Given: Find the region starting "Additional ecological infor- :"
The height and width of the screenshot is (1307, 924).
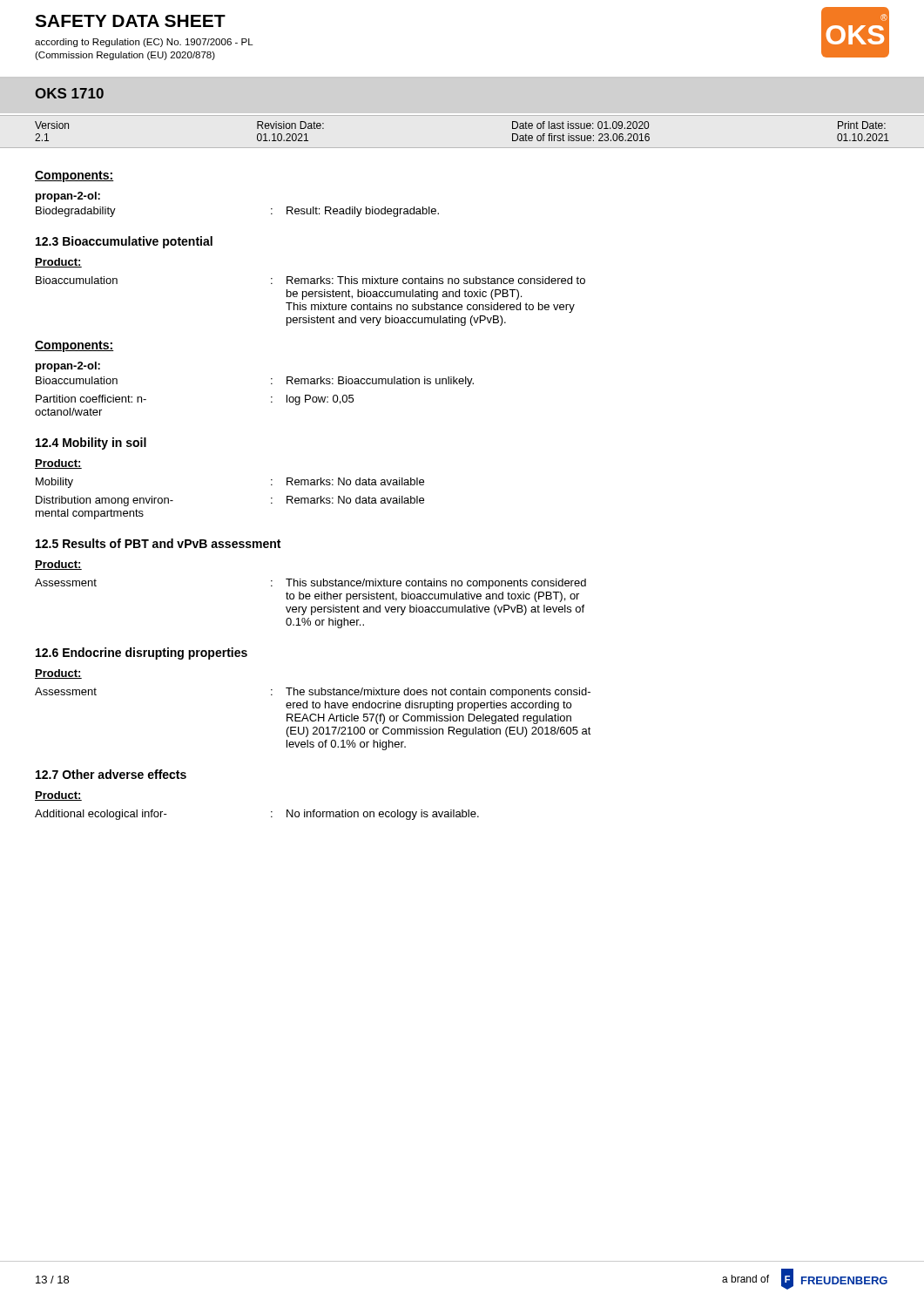Looking at the screenshot, I should click(x=101, y=814).
